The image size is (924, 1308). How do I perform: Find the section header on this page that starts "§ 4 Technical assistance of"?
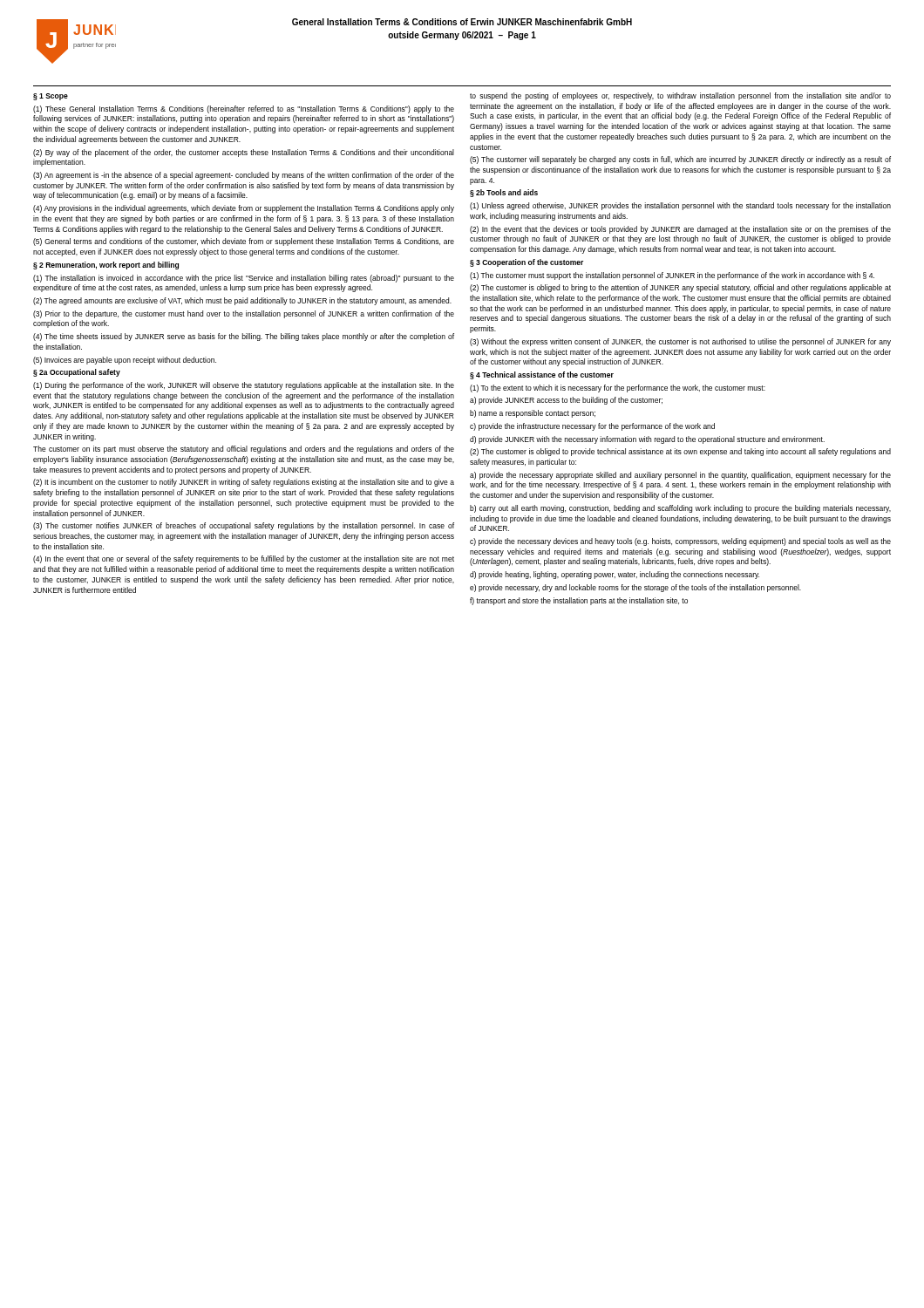(x=680, y=376)
